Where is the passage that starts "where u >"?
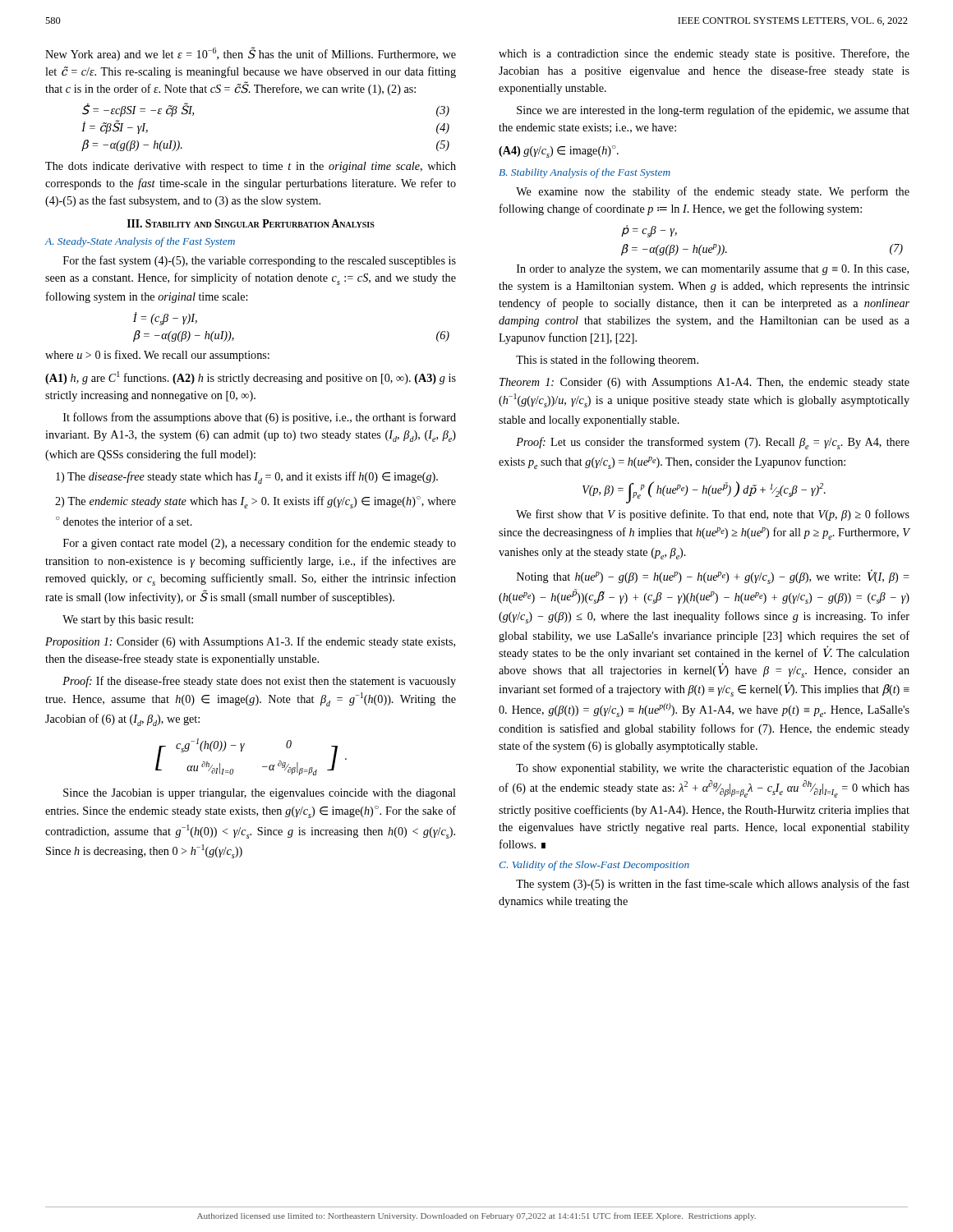 tap(251, 355)
